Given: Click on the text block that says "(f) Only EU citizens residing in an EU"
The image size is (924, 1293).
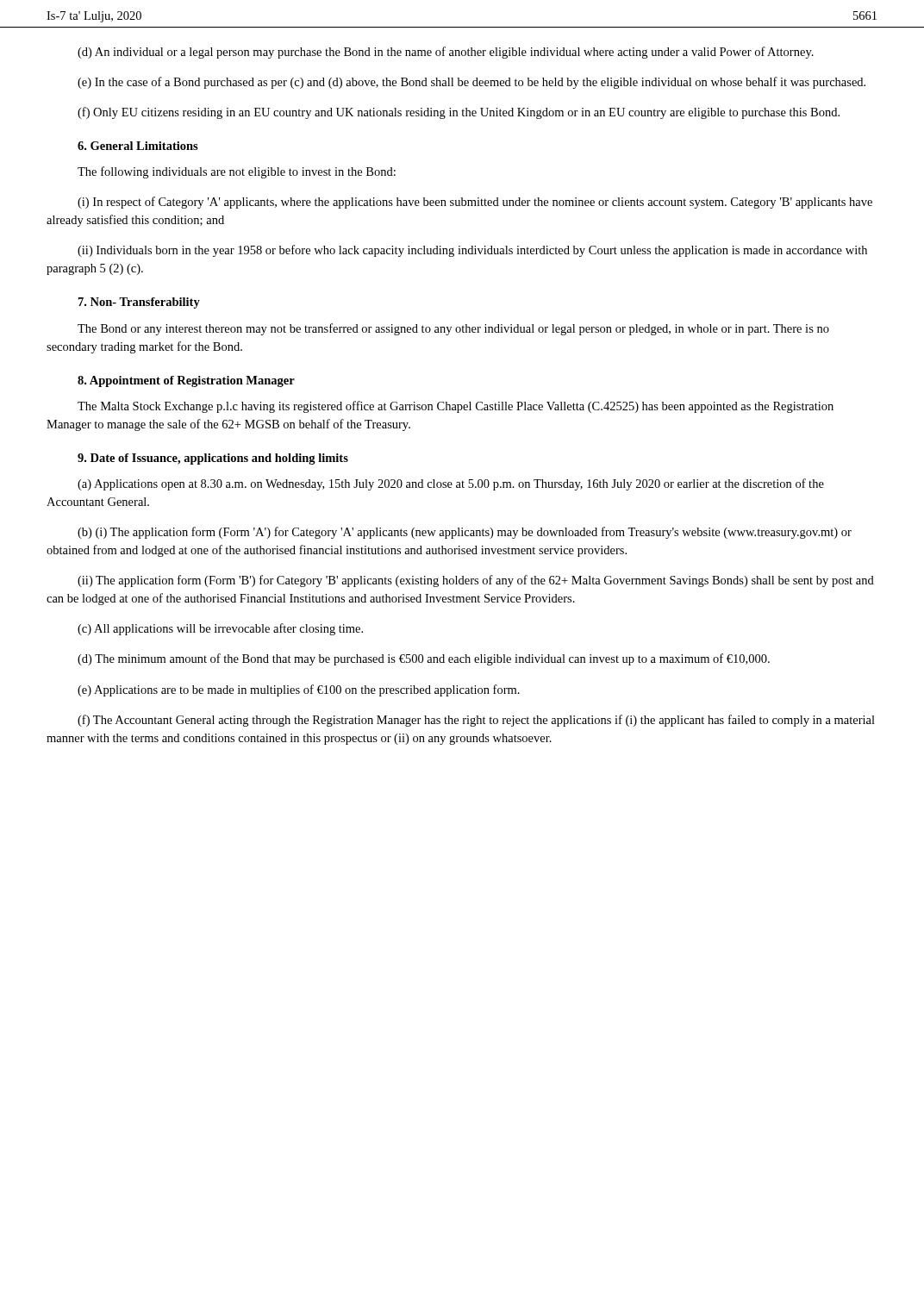Looking at the screenshot, I should [459, 112].
